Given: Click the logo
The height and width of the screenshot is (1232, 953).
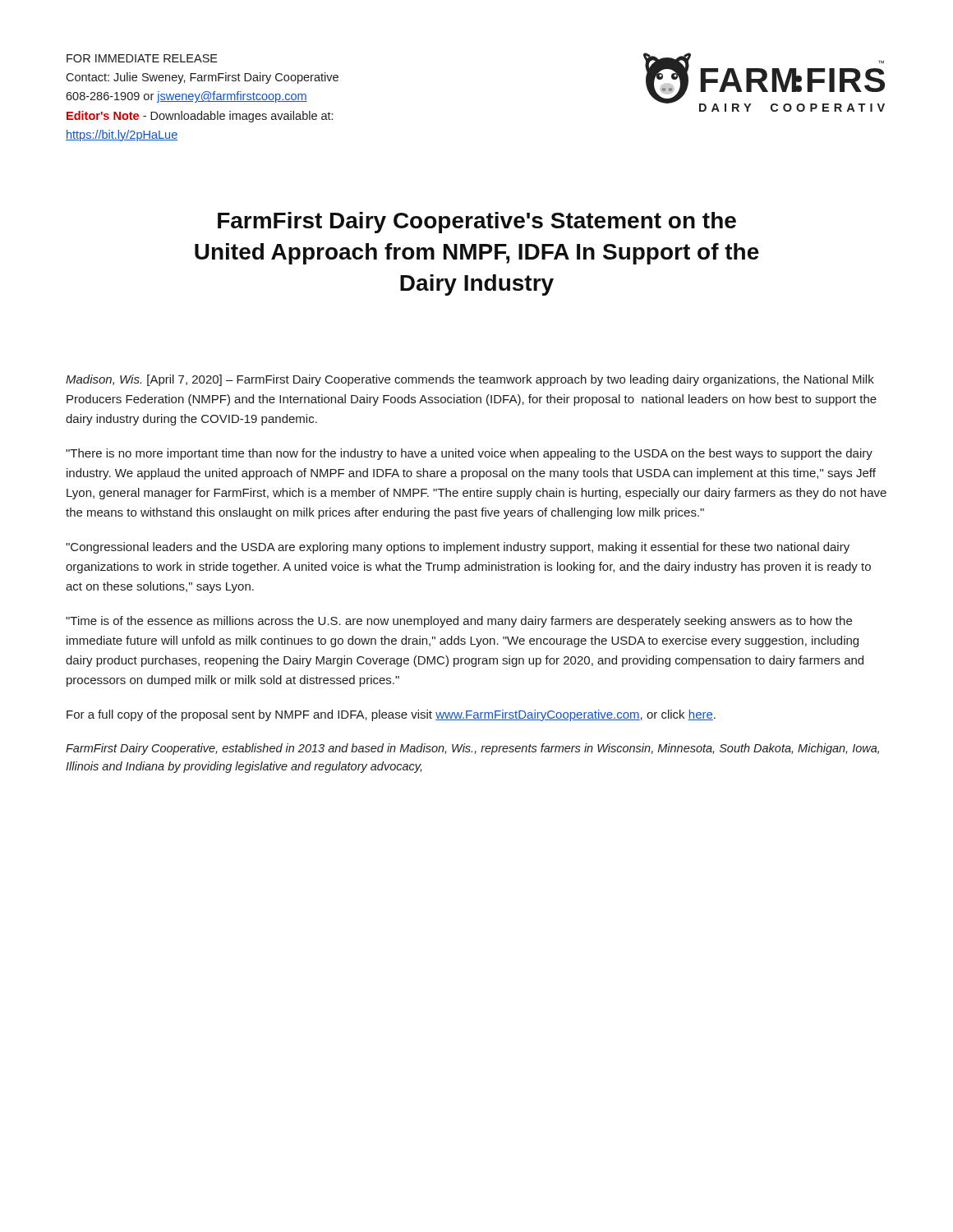Looking at the screenshot, I should point(756,86).
